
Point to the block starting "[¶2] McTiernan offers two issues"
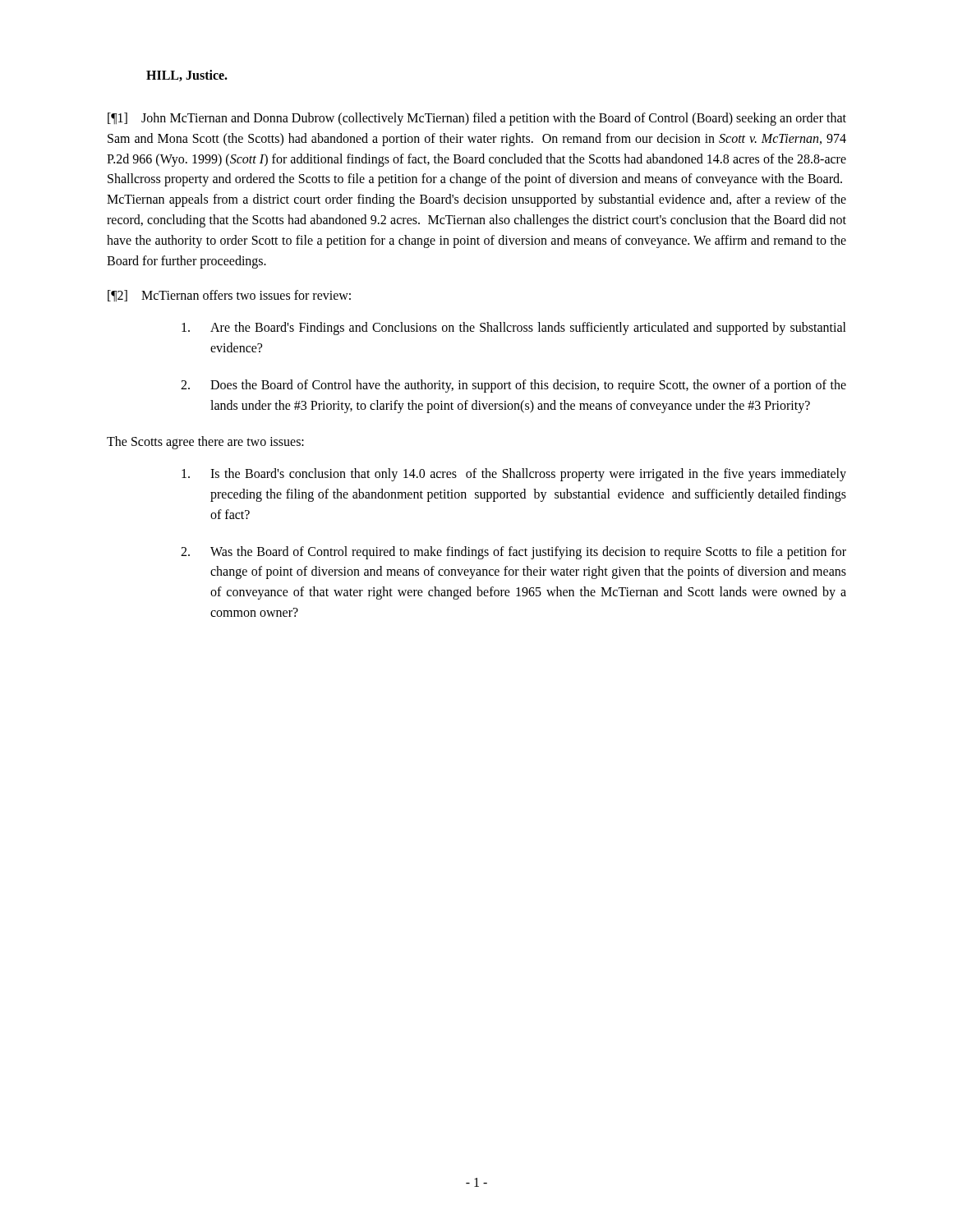pyautogui.click(x=229, y=296)
